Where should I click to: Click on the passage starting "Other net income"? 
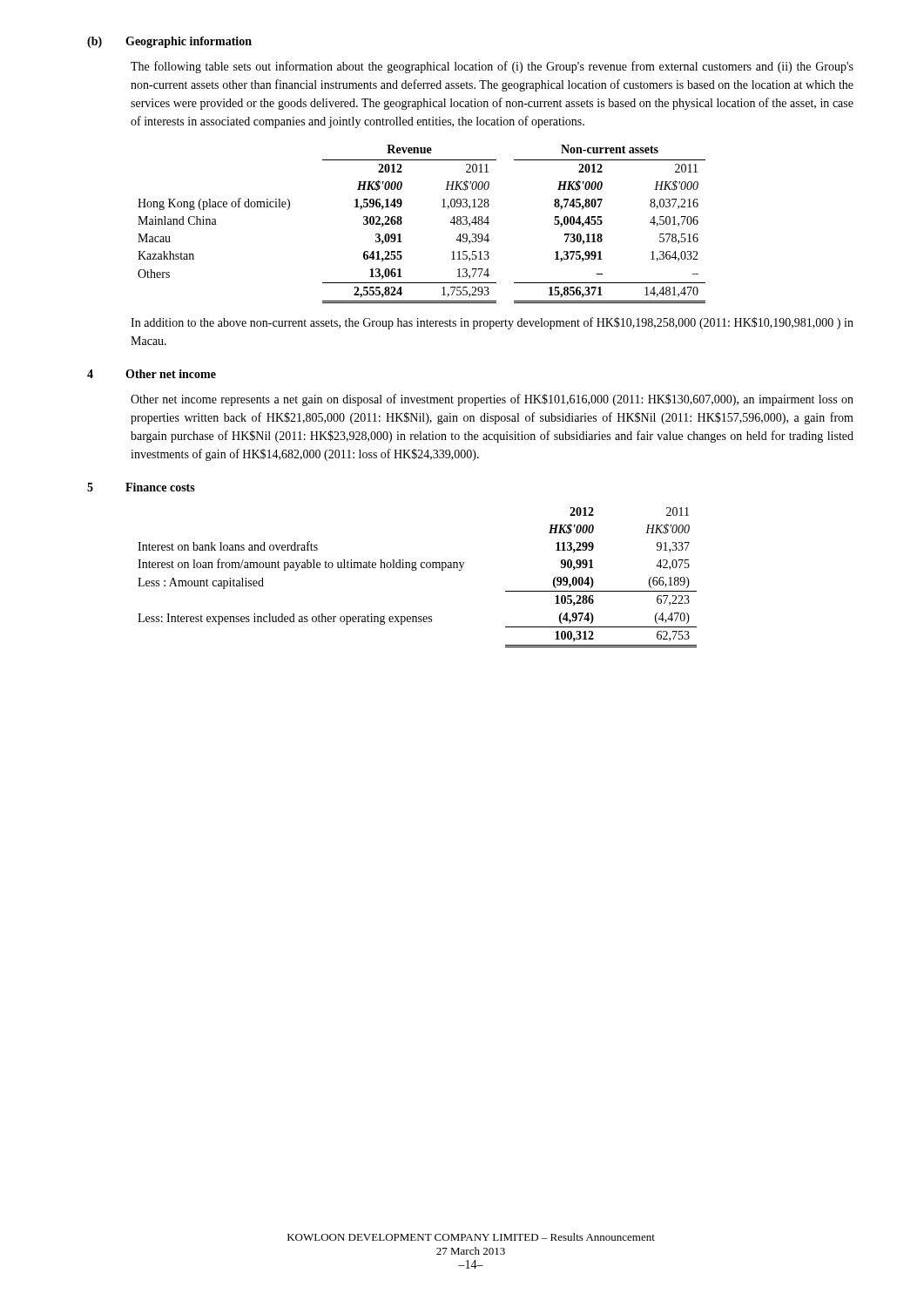(492, 427)
